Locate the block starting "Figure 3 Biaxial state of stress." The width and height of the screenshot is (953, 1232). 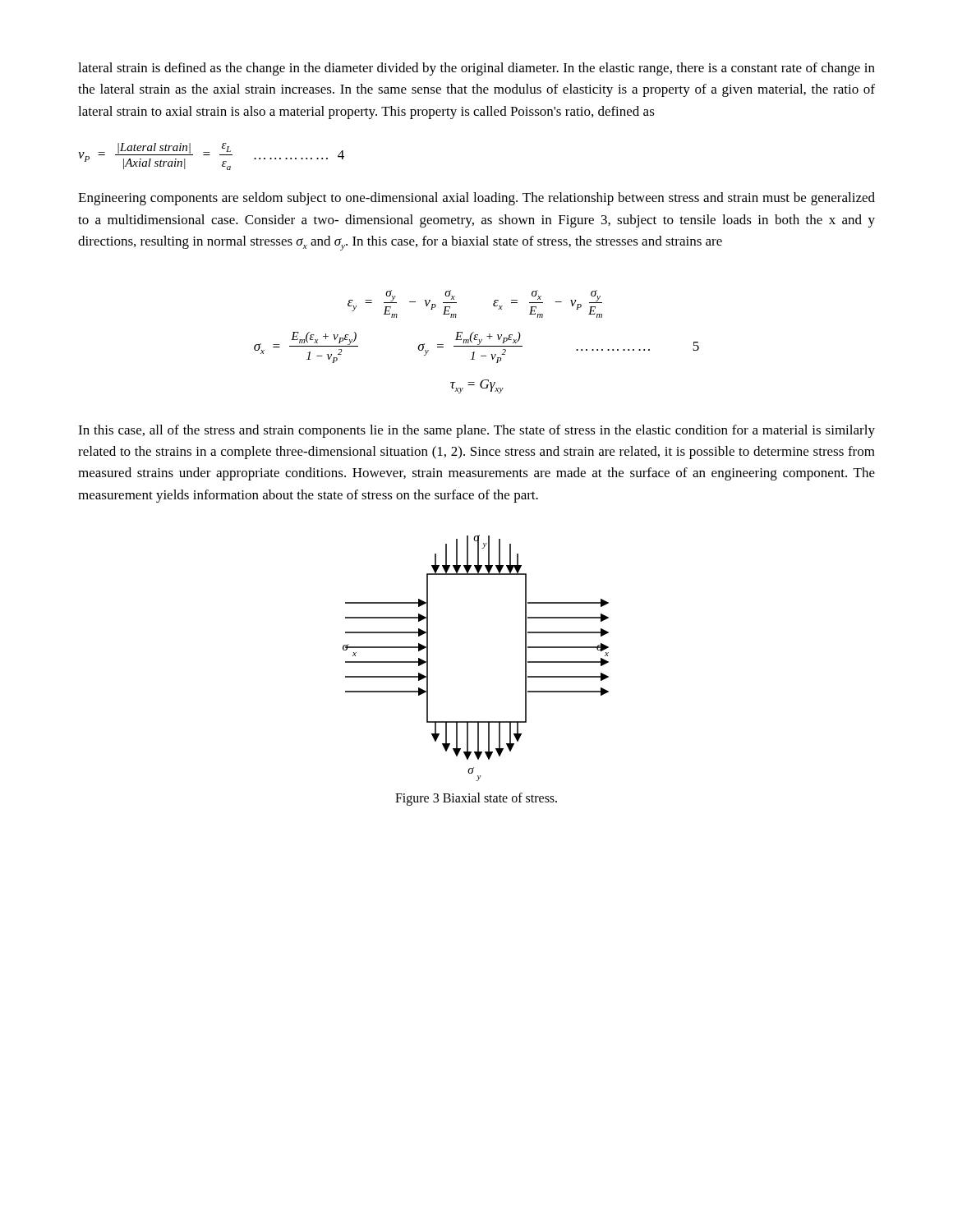point(476,798)
